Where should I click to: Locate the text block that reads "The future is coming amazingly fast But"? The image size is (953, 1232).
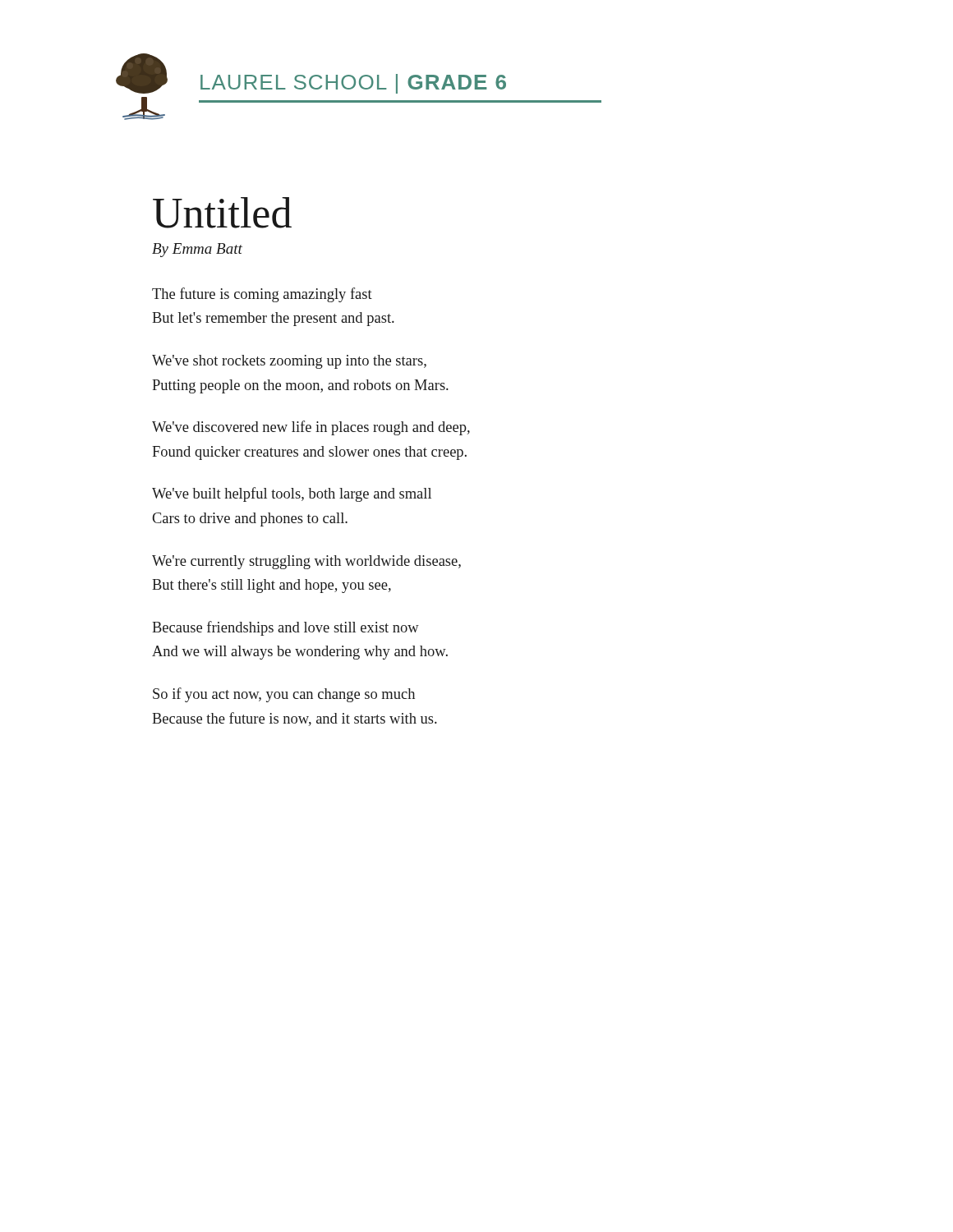(x=262, y=295)
